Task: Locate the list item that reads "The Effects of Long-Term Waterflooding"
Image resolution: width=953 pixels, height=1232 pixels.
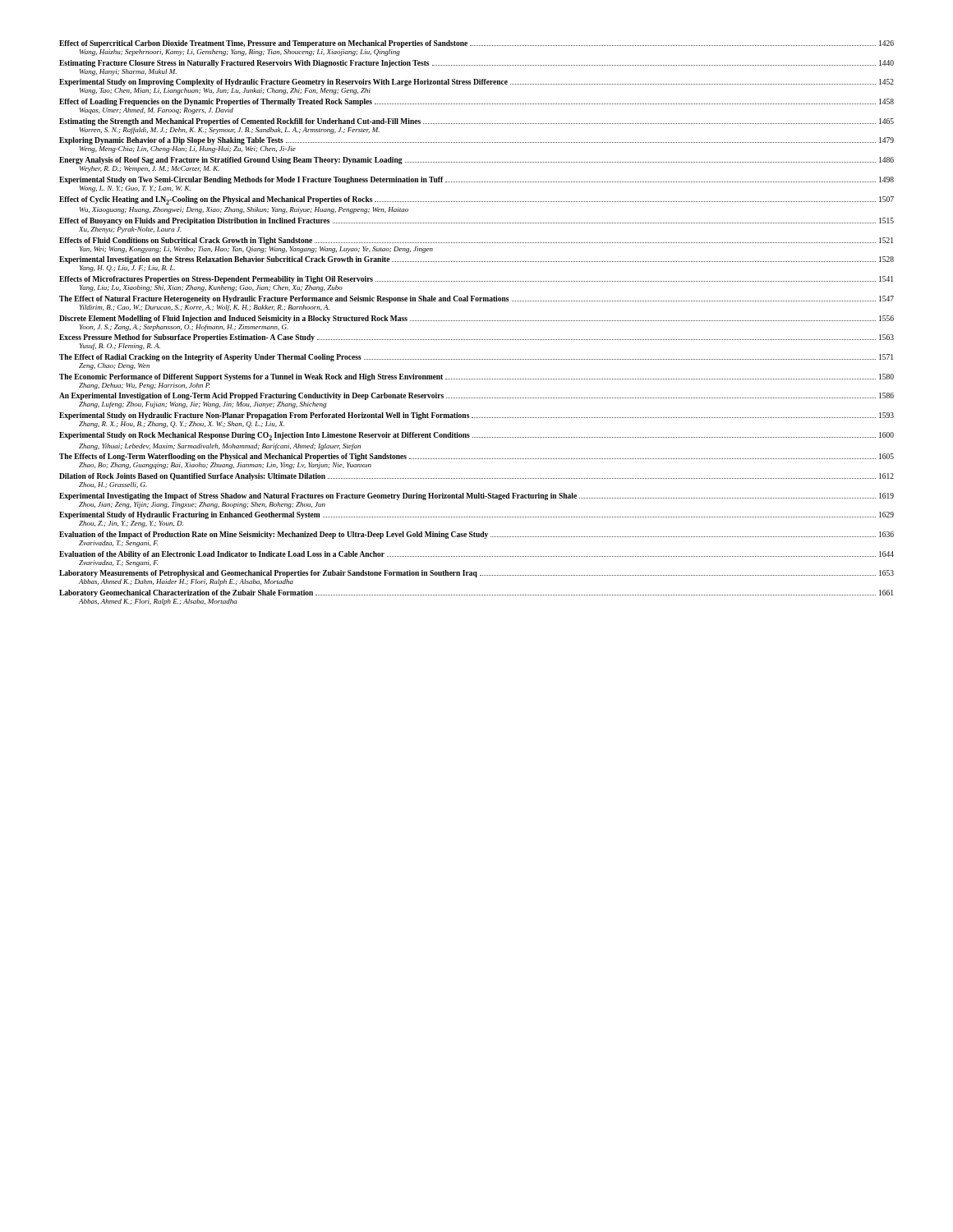Action: 476,462
